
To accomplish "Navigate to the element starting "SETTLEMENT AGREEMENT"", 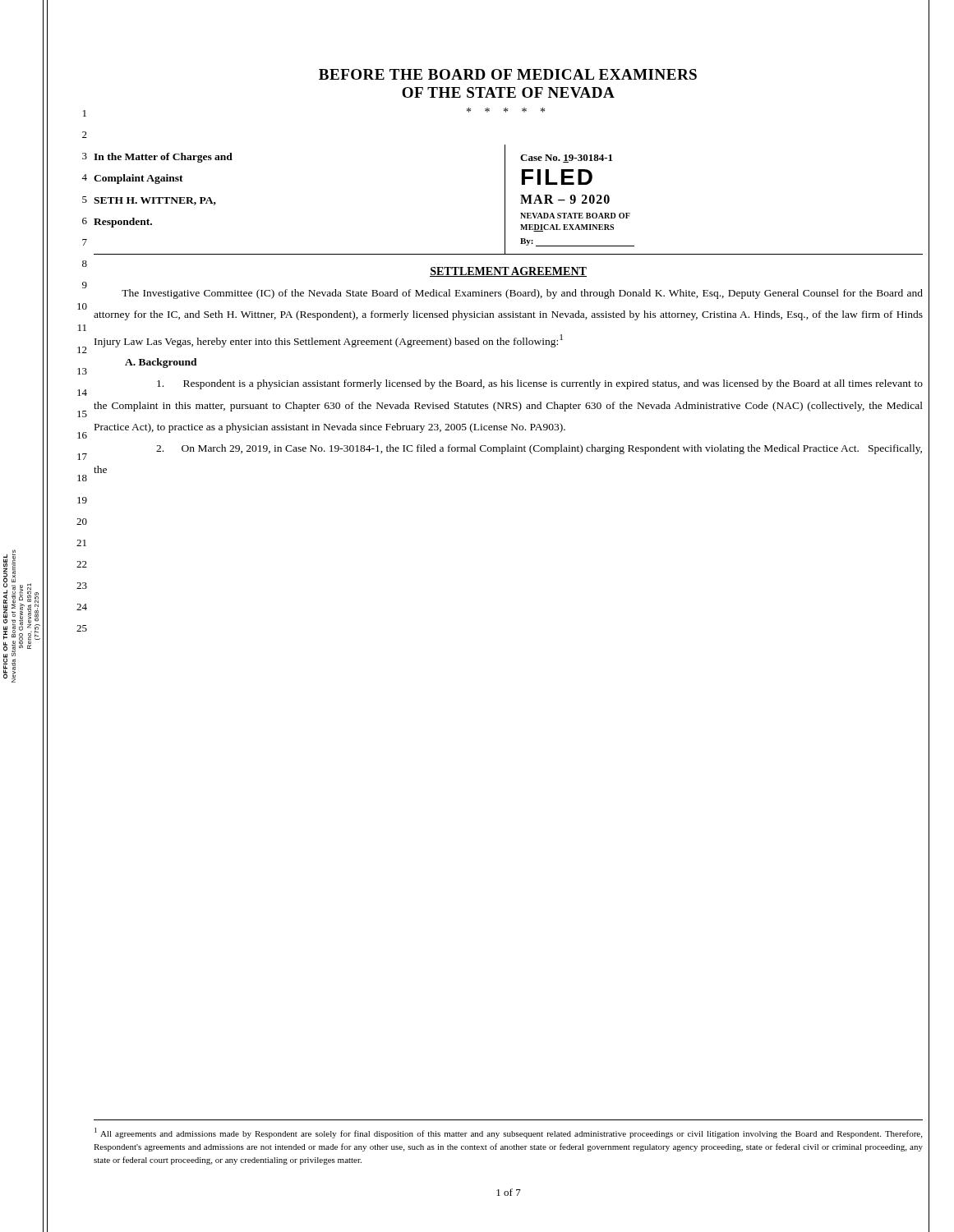I will point(508,272).
